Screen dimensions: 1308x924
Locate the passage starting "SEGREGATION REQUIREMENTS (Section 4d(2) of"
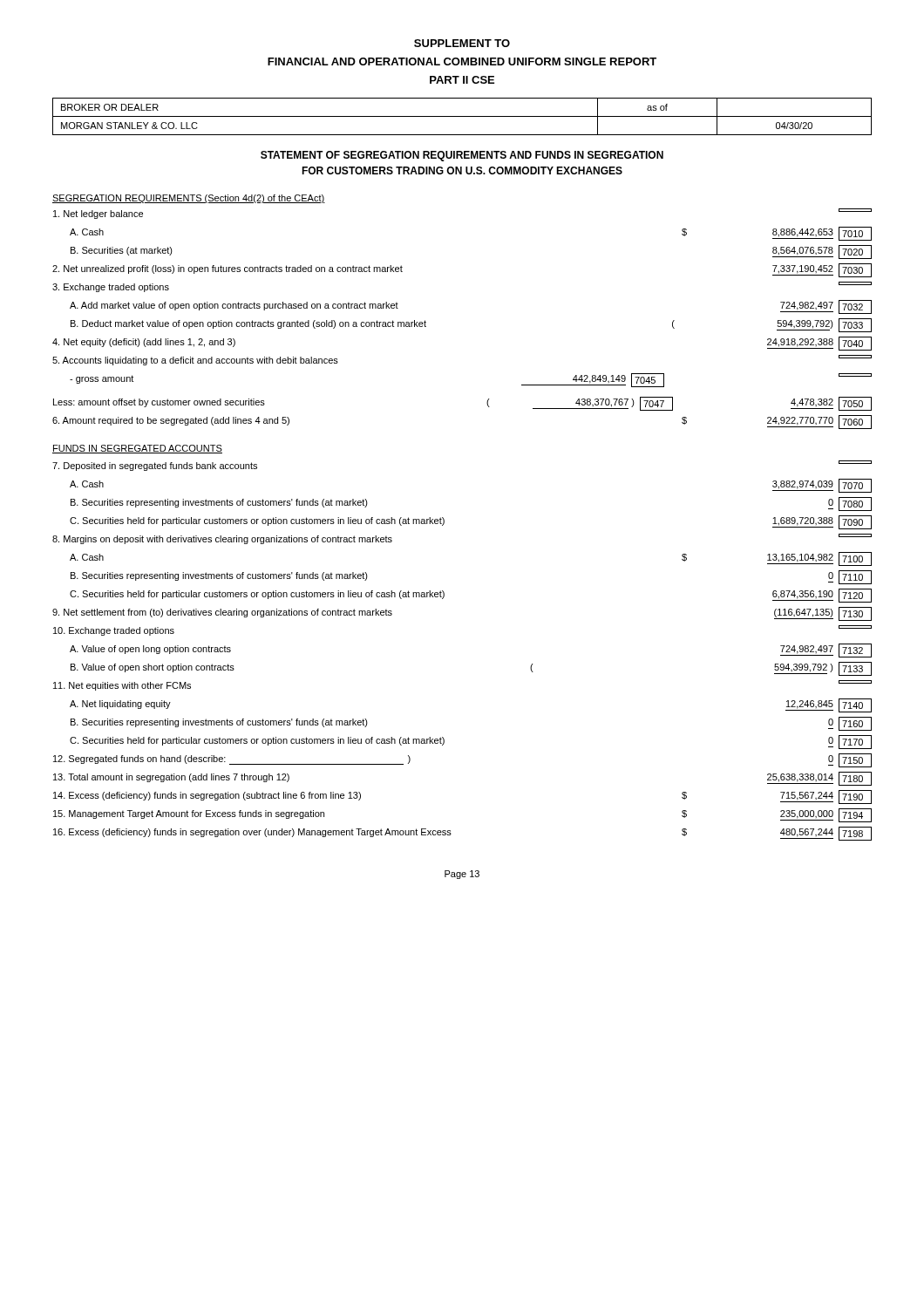pyautogui.click(x=188, y=198)
